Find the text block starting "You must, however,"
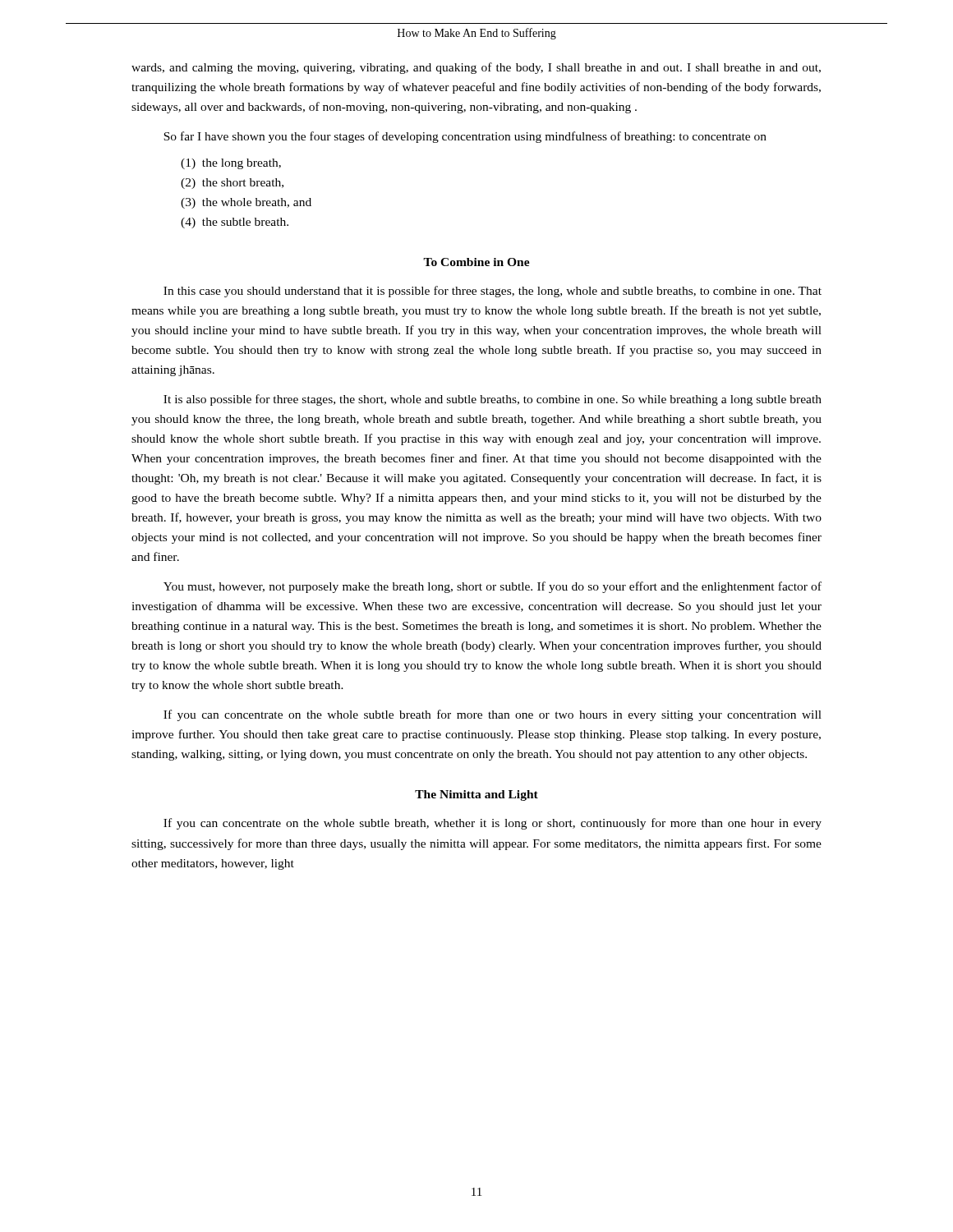 click(x=476, y=636)
